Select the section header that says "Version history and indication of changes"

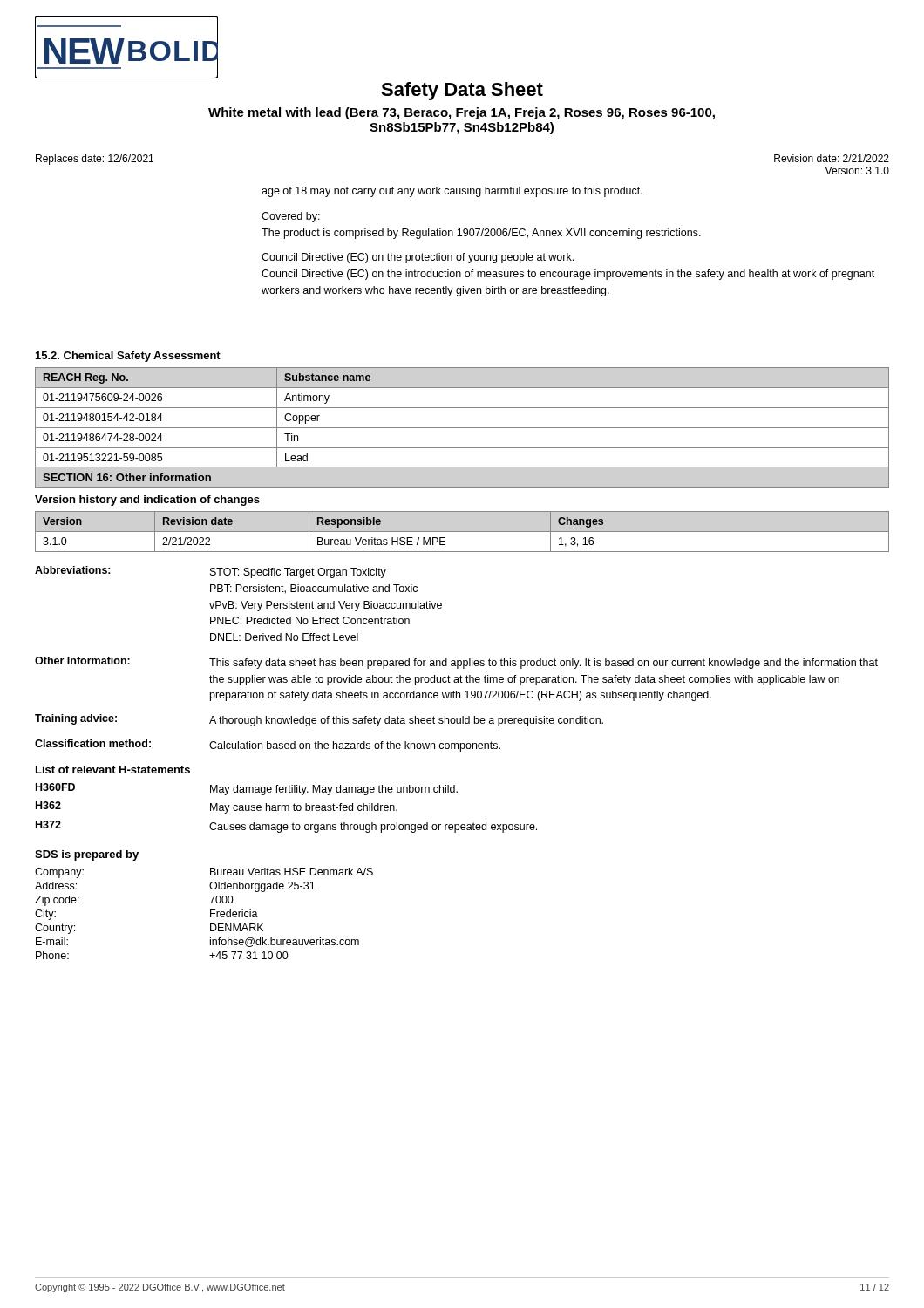[x=147, y=499]
